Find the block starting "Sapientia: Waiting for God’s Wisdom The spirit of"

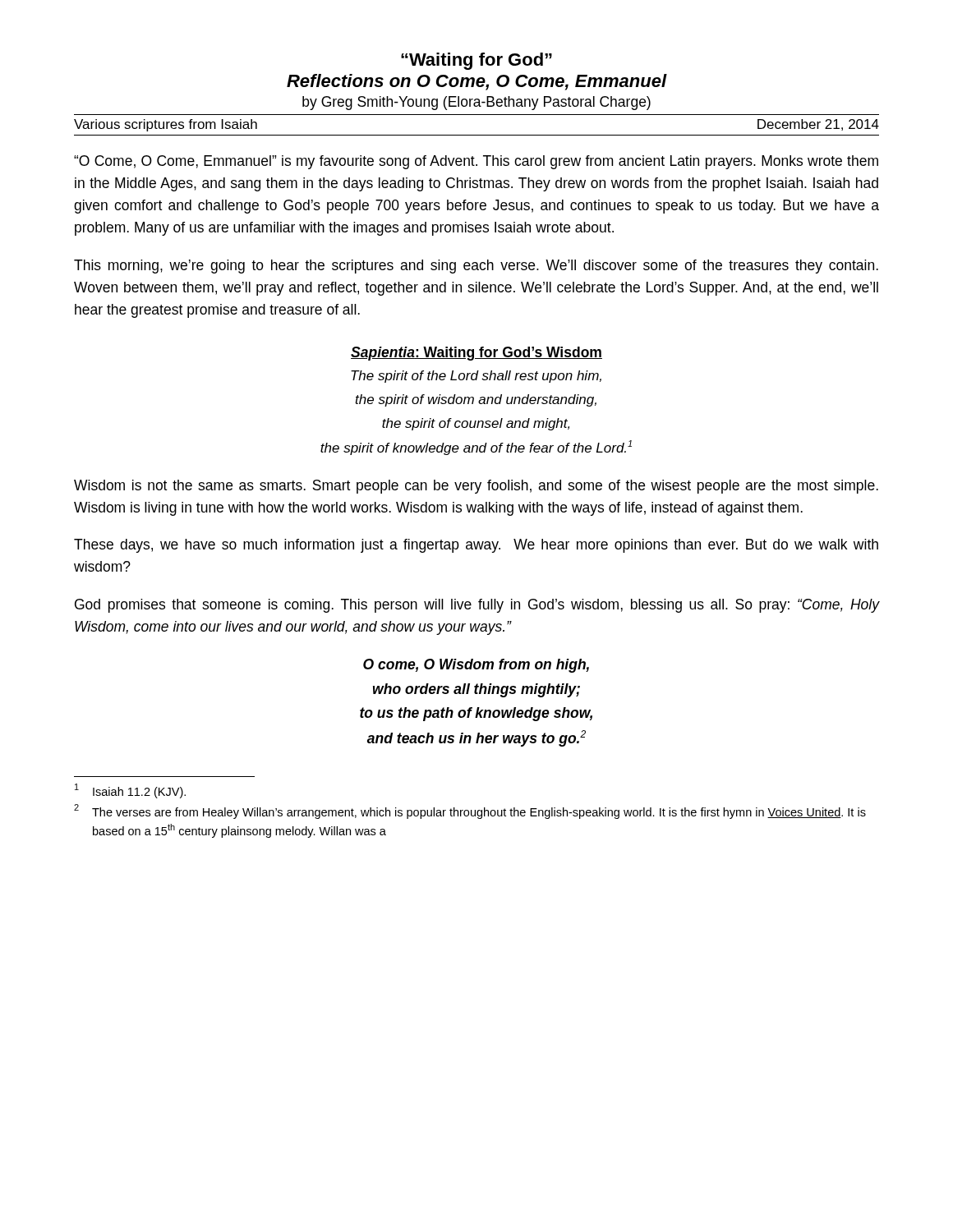click(x=476, y=402)
